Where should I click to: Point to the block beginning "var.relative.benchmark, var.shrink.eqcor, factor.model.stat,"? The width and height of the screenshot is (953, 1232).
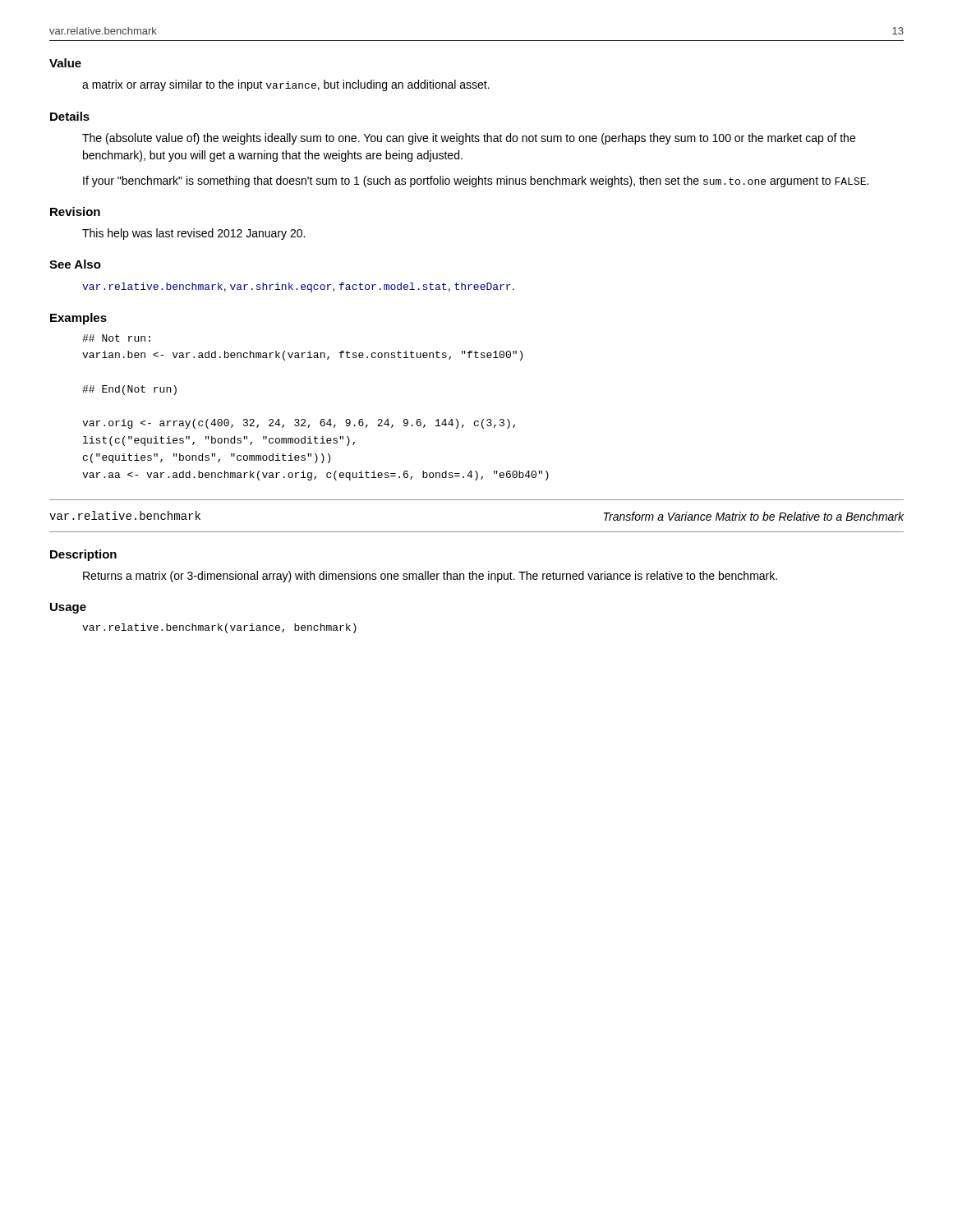(x=298, y=286)
